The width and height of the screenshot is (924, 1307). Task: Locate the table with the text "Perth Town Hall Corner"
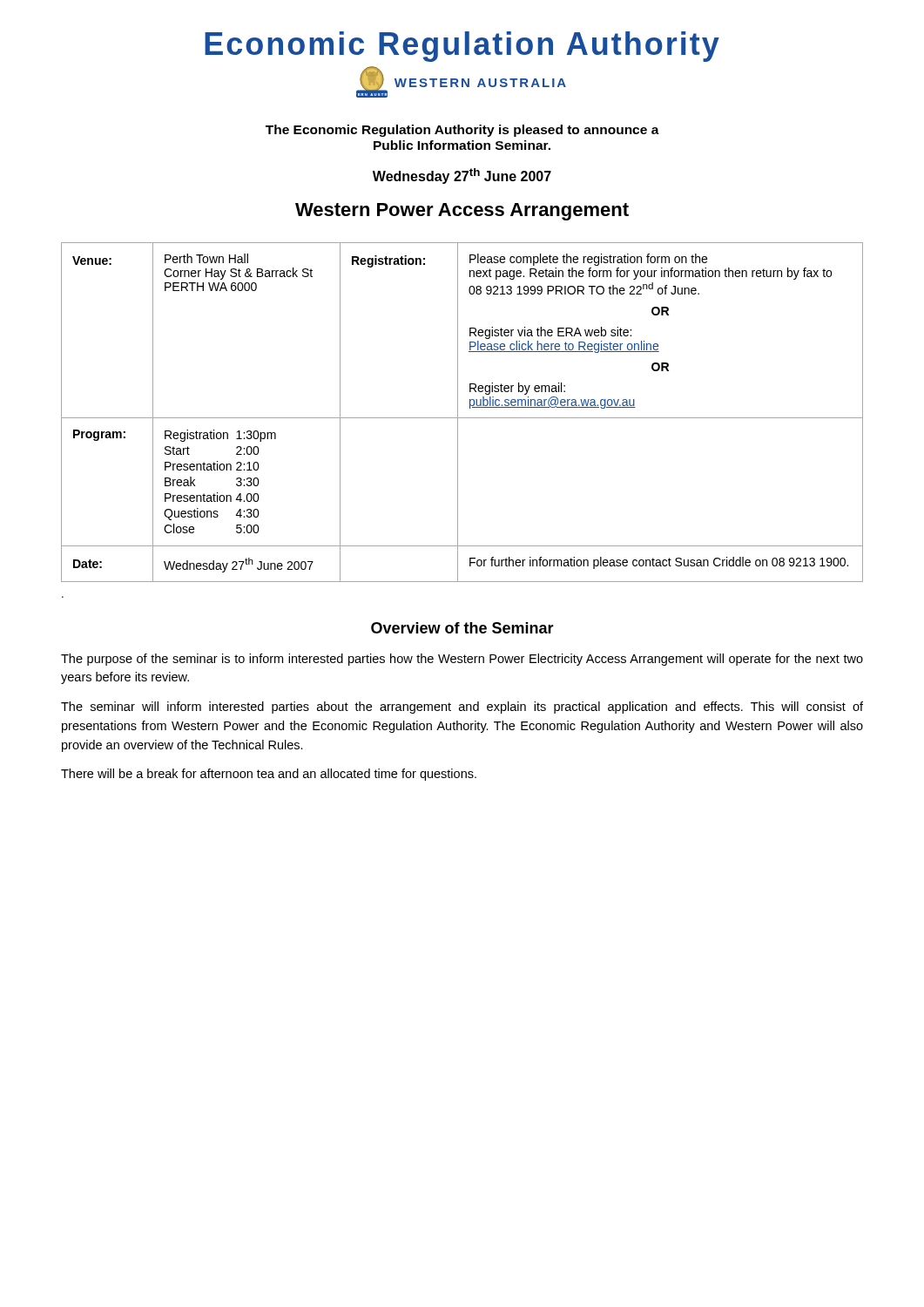click(462, 412)
